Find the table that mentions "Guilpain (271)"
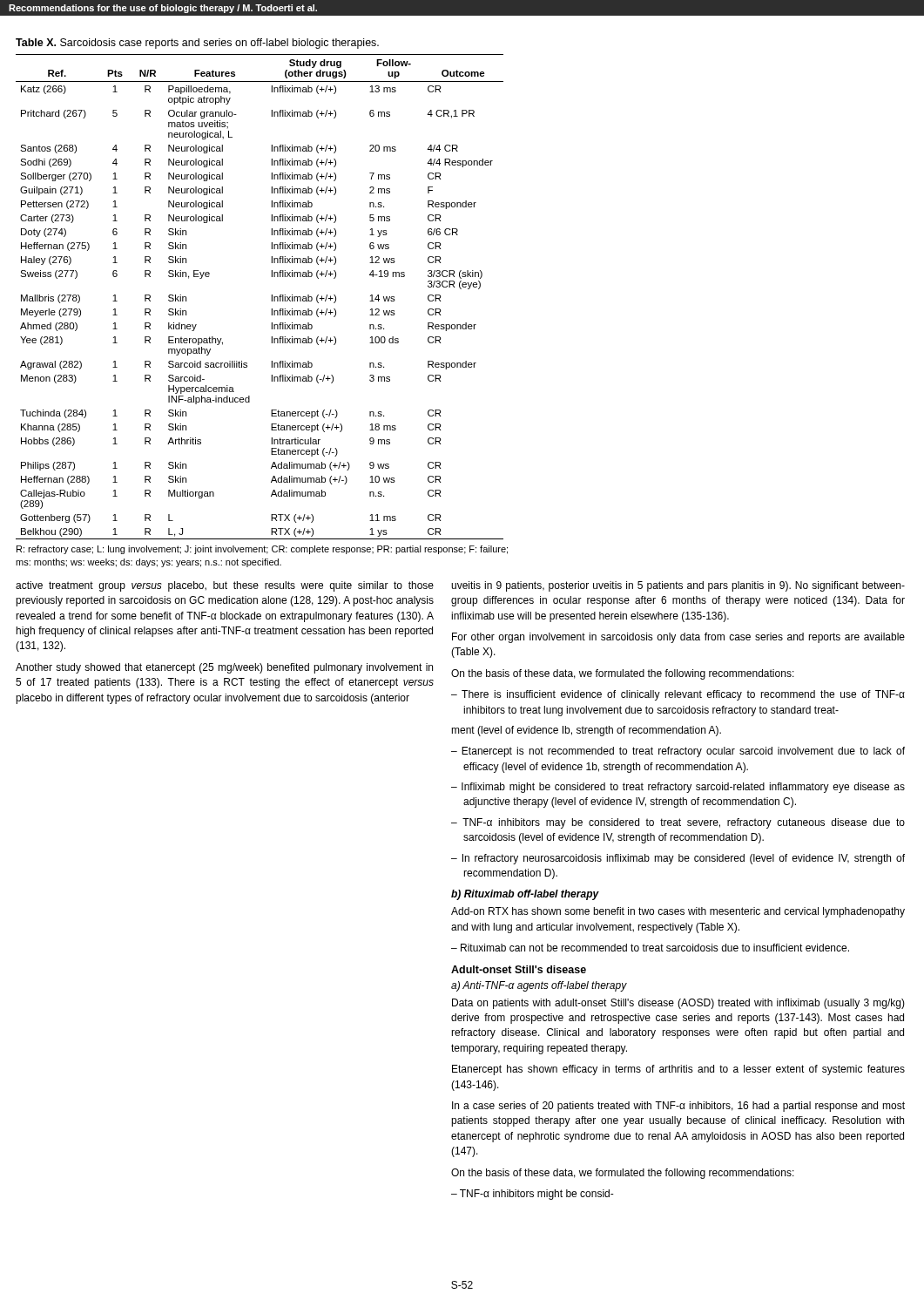Viewport: 924px width, 1307px height. click(462, 297)
